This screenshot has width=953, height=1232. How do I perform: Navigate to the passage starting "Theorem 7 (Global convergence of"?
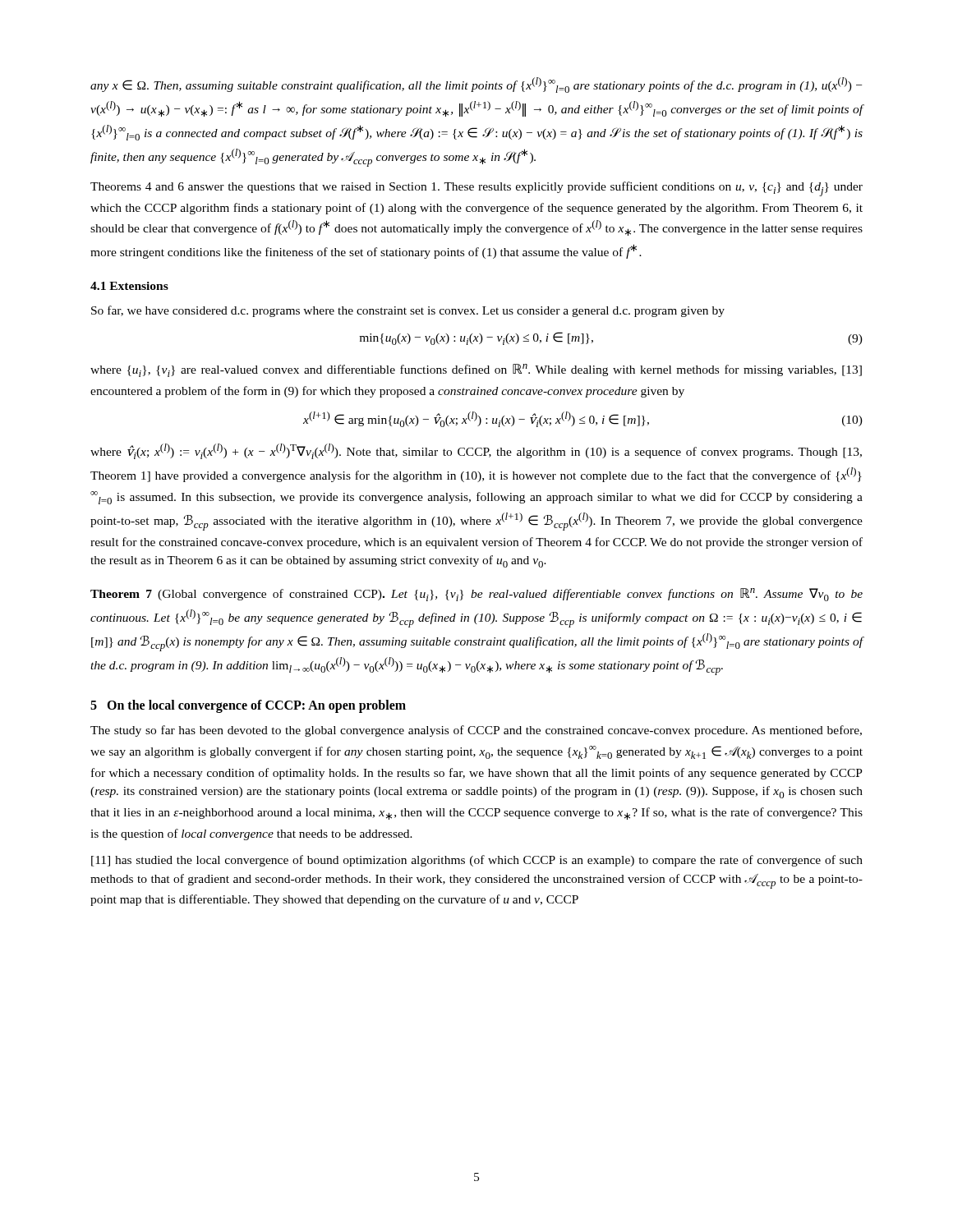(476, 630)
